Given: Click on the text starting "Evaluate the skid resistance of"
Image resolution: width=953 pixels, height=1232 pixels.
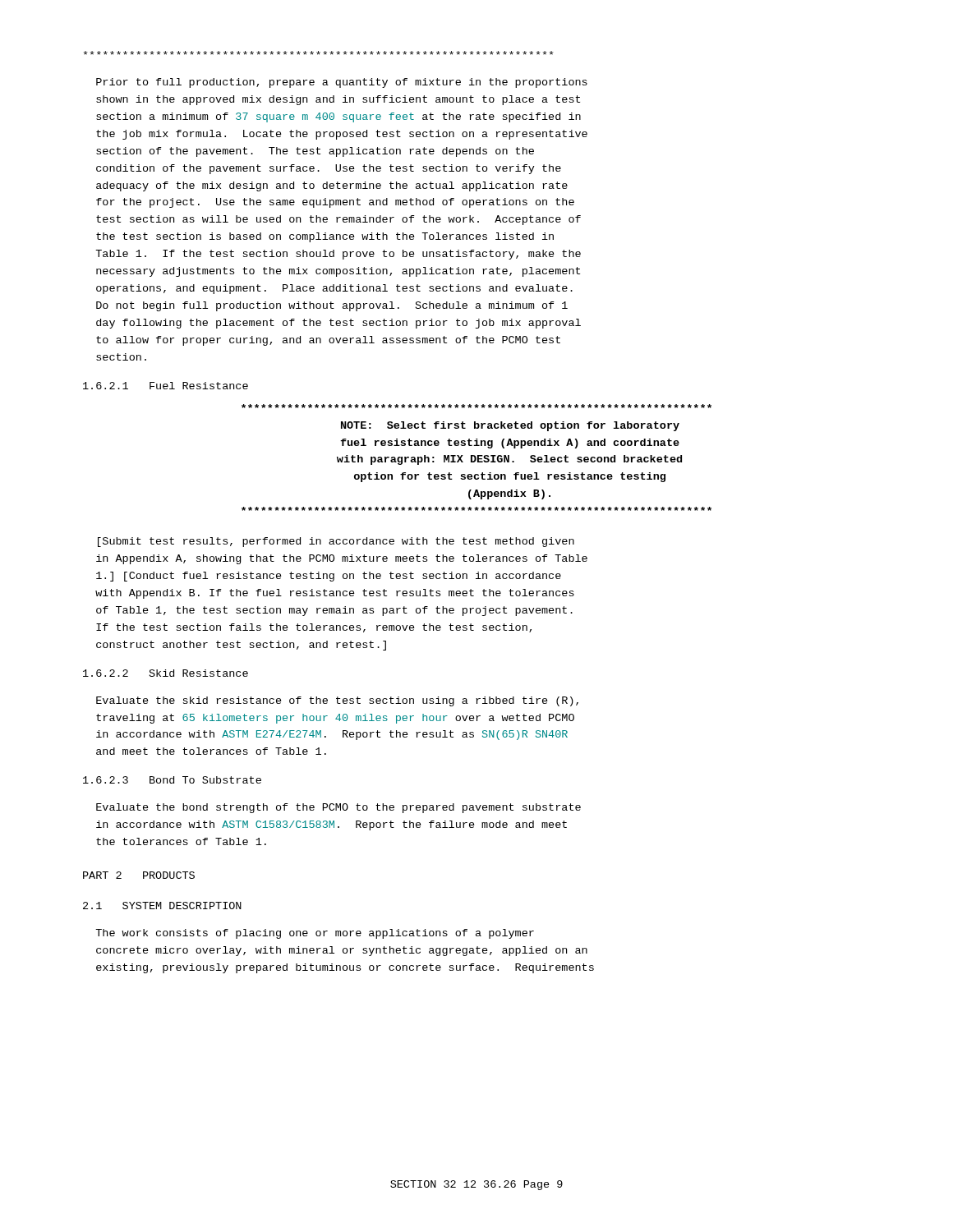Looking at the screenshot, I should point(476,727).
